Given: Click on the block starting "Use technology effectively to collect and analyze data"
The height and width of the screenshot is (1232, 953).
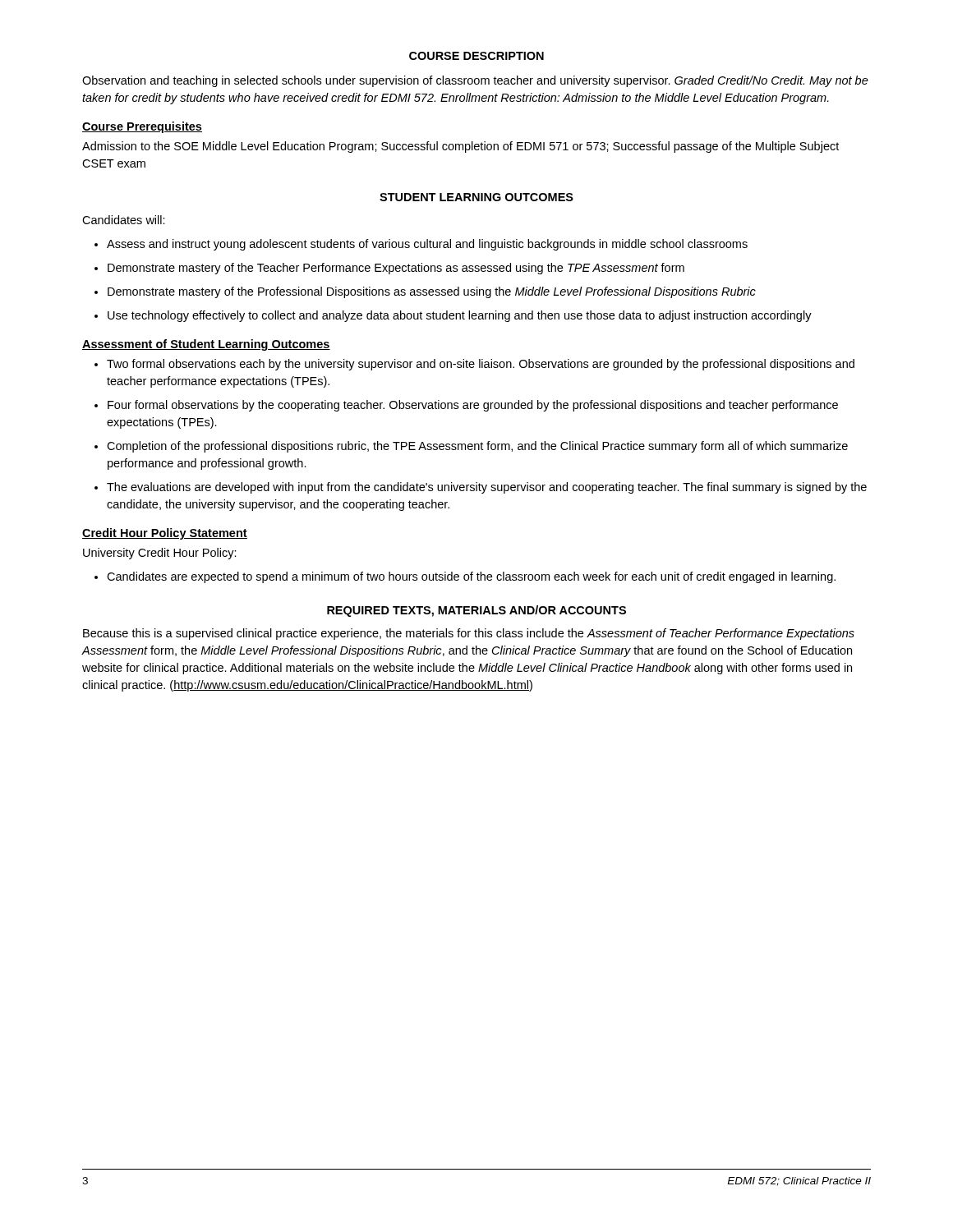Looking at the screenshot, I should click(x=476, y=316).
